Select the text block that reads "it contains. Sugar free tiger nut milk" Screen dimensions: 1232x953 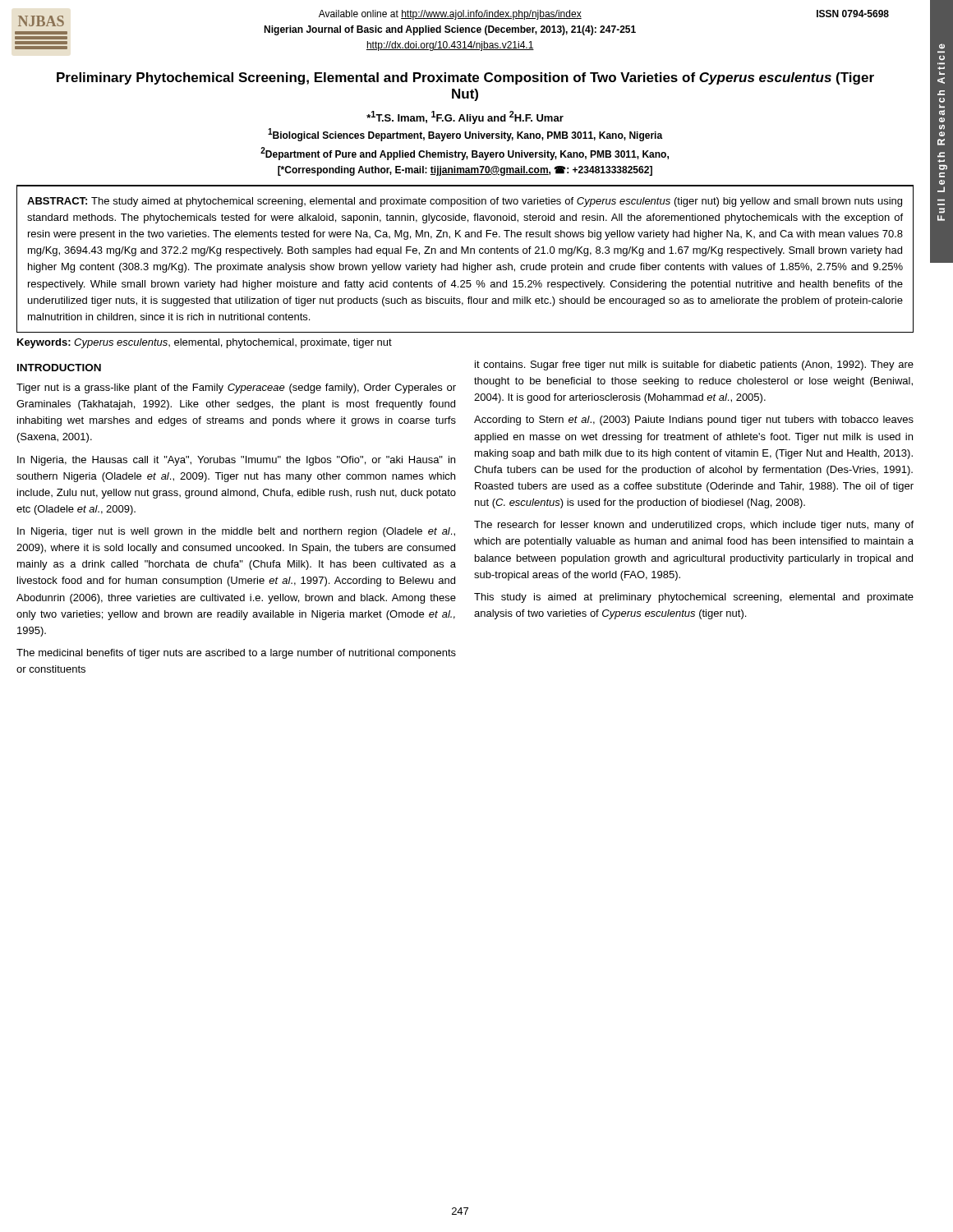pos(694,489)
